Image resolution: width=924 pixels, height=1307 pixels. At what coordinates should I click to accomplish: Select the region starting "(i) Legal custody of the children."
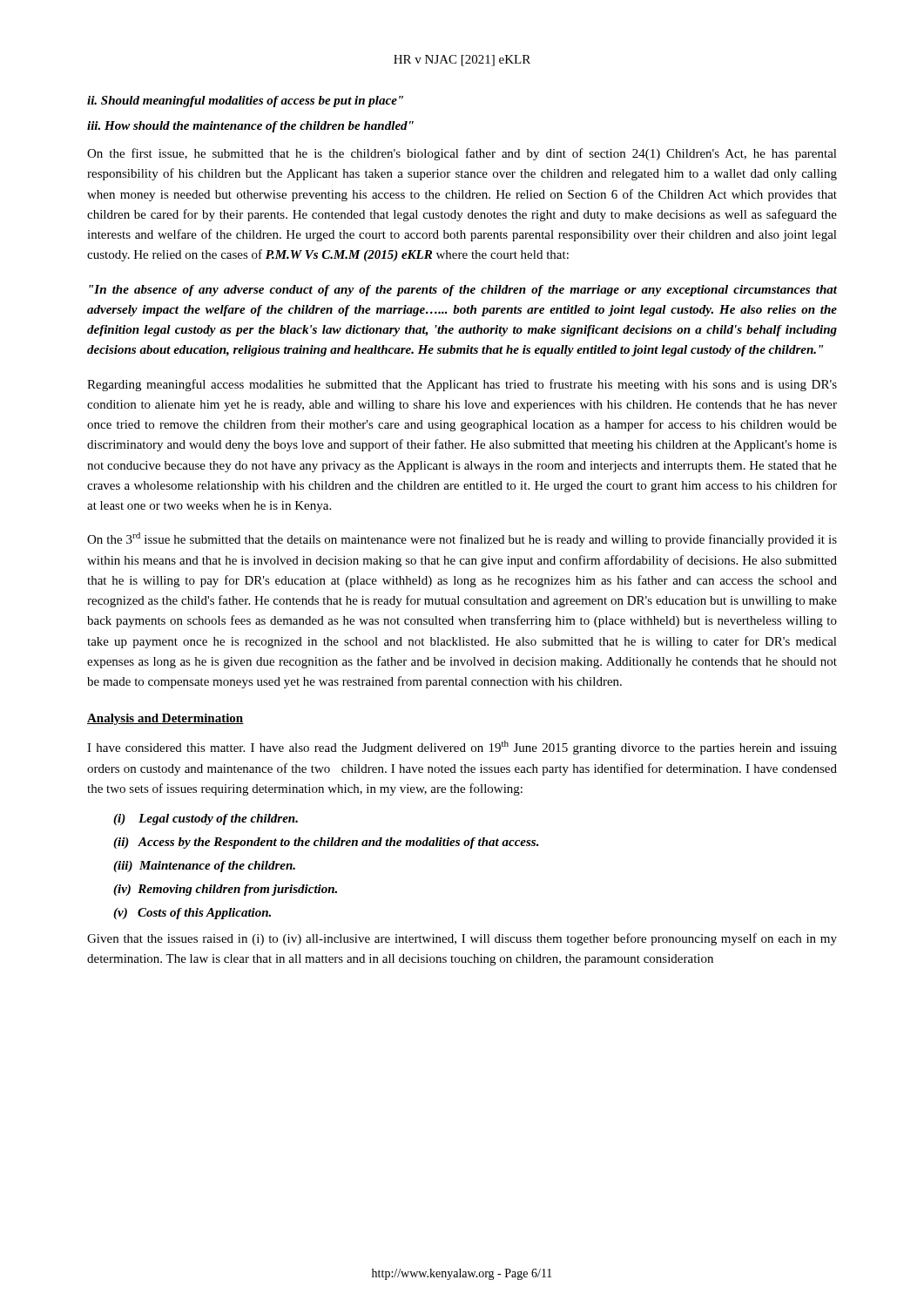pos(206,818)
